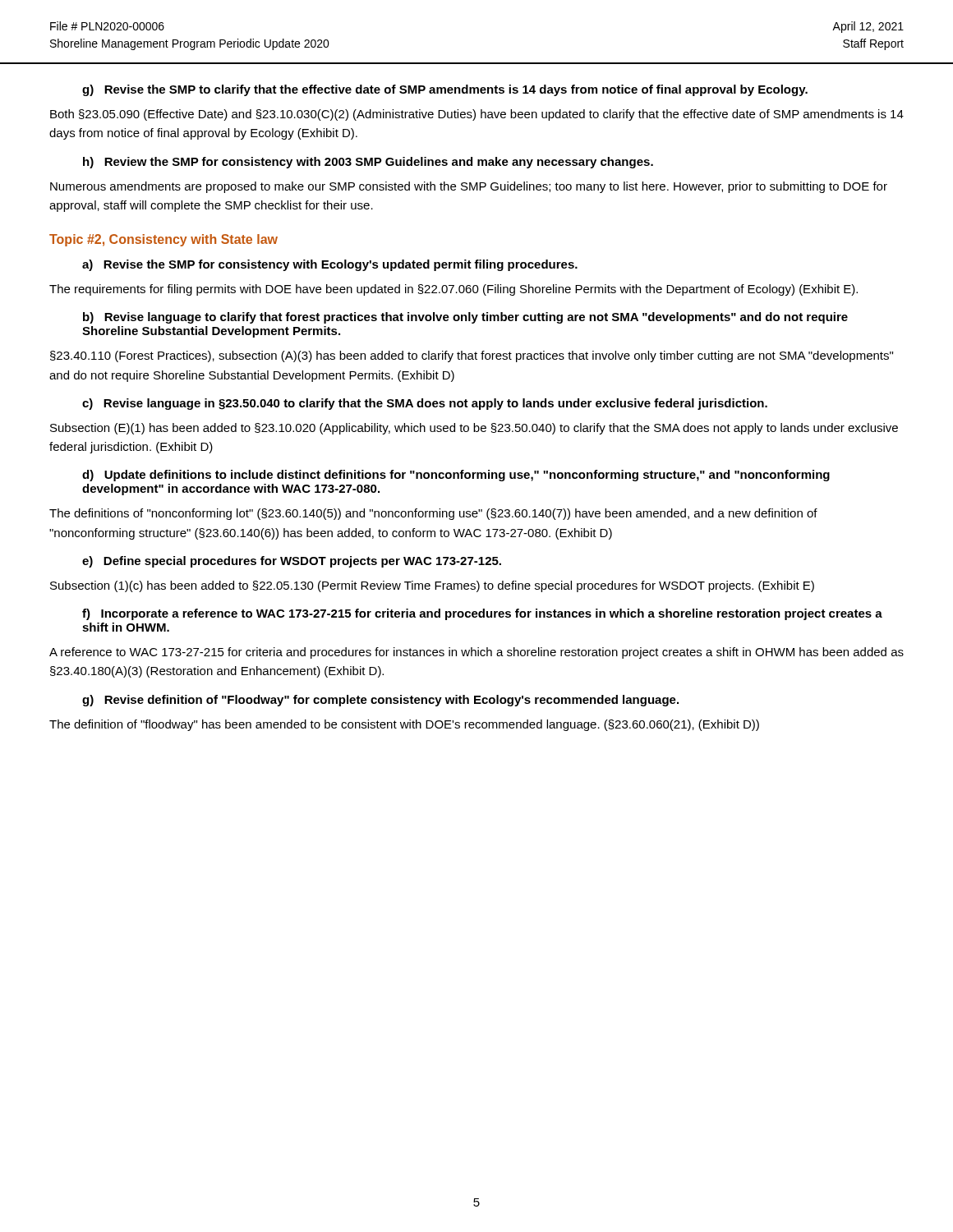Select the text starting "e) Define special procedures for WSDOT"

pos(493,560)
